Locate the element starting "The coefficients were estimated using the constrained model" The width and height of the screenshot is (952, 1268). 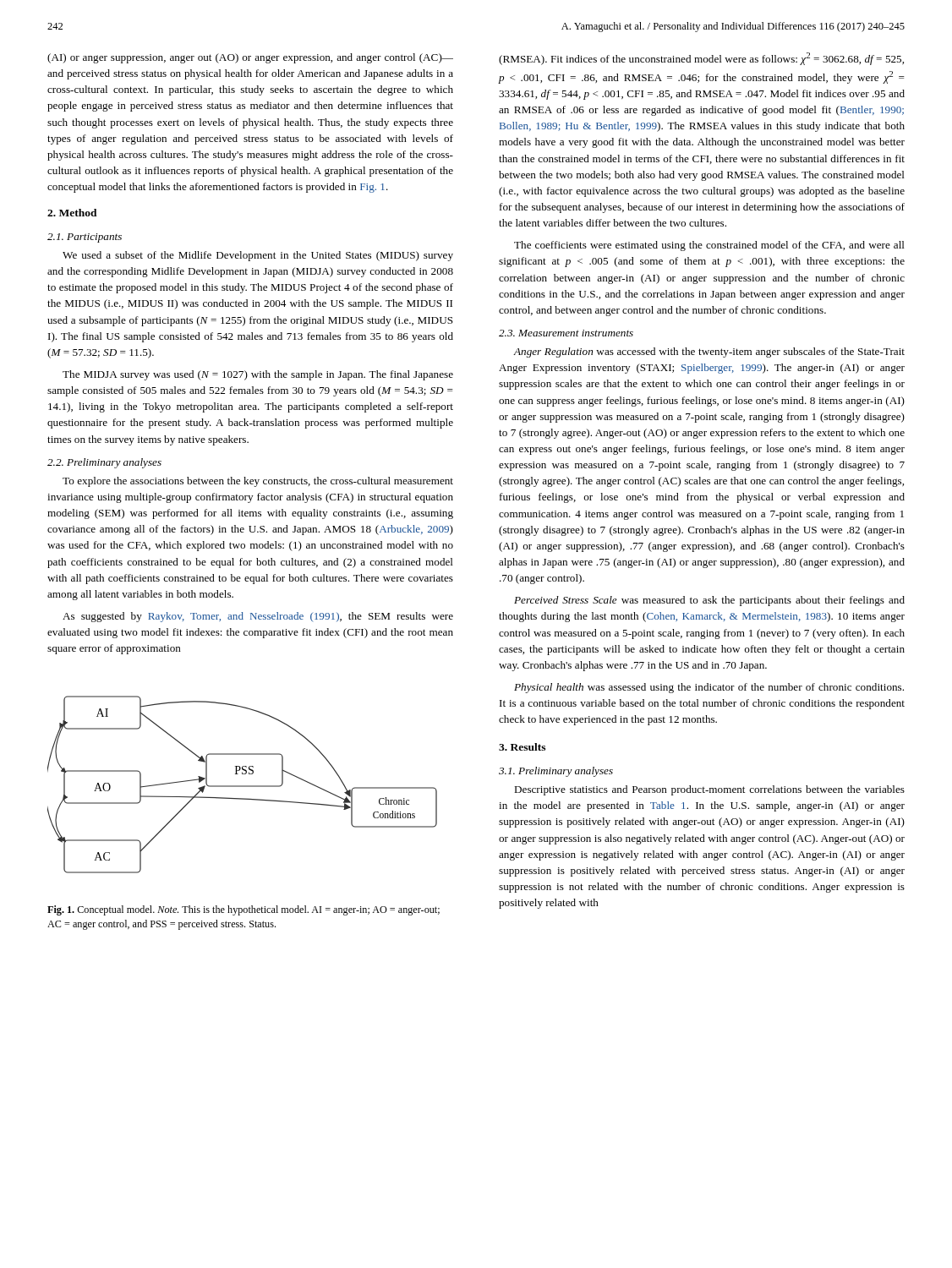[x=702, y=277]
